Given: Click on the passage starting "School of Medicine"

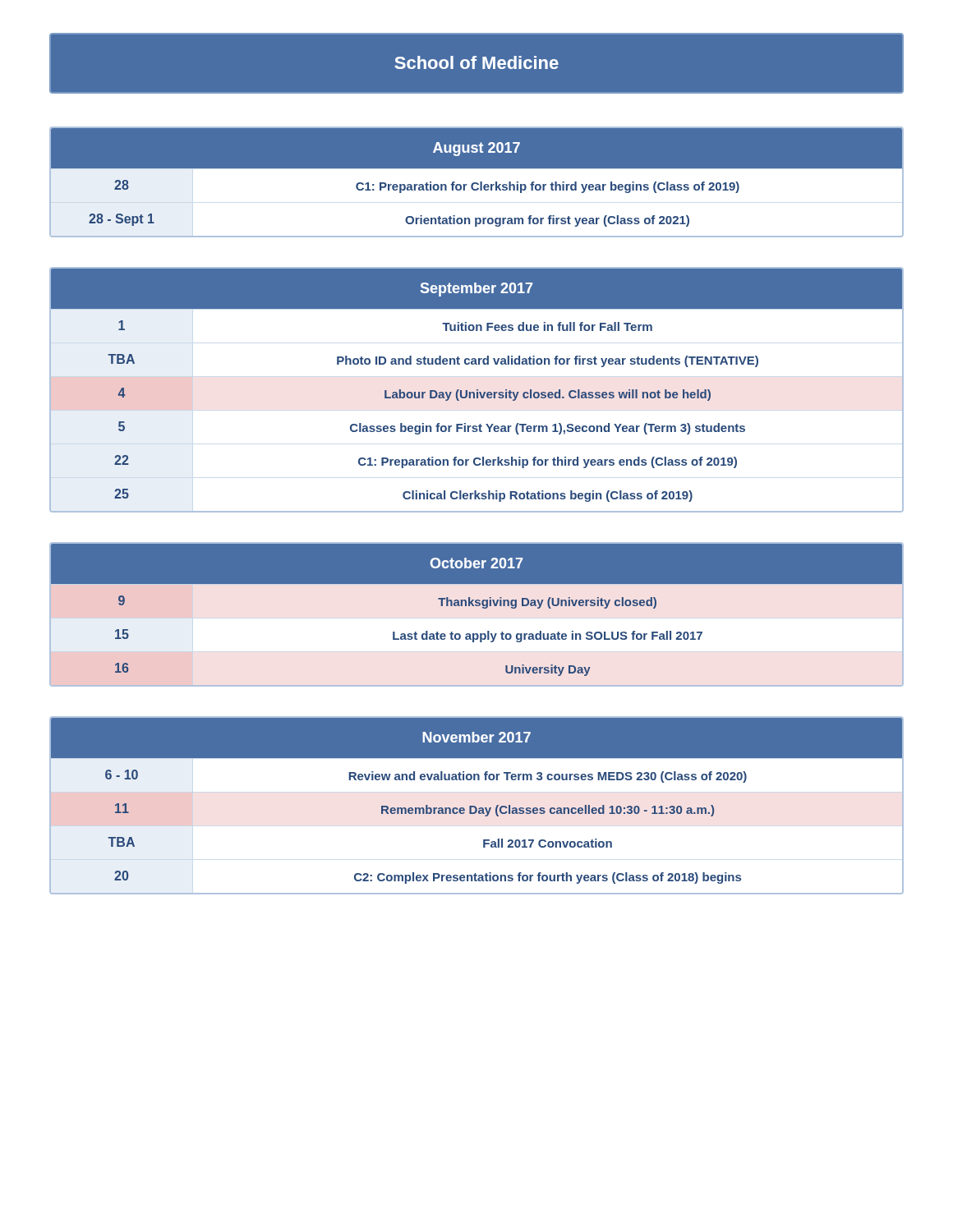Looking at the screenshot, I should [x=476, y=63].
